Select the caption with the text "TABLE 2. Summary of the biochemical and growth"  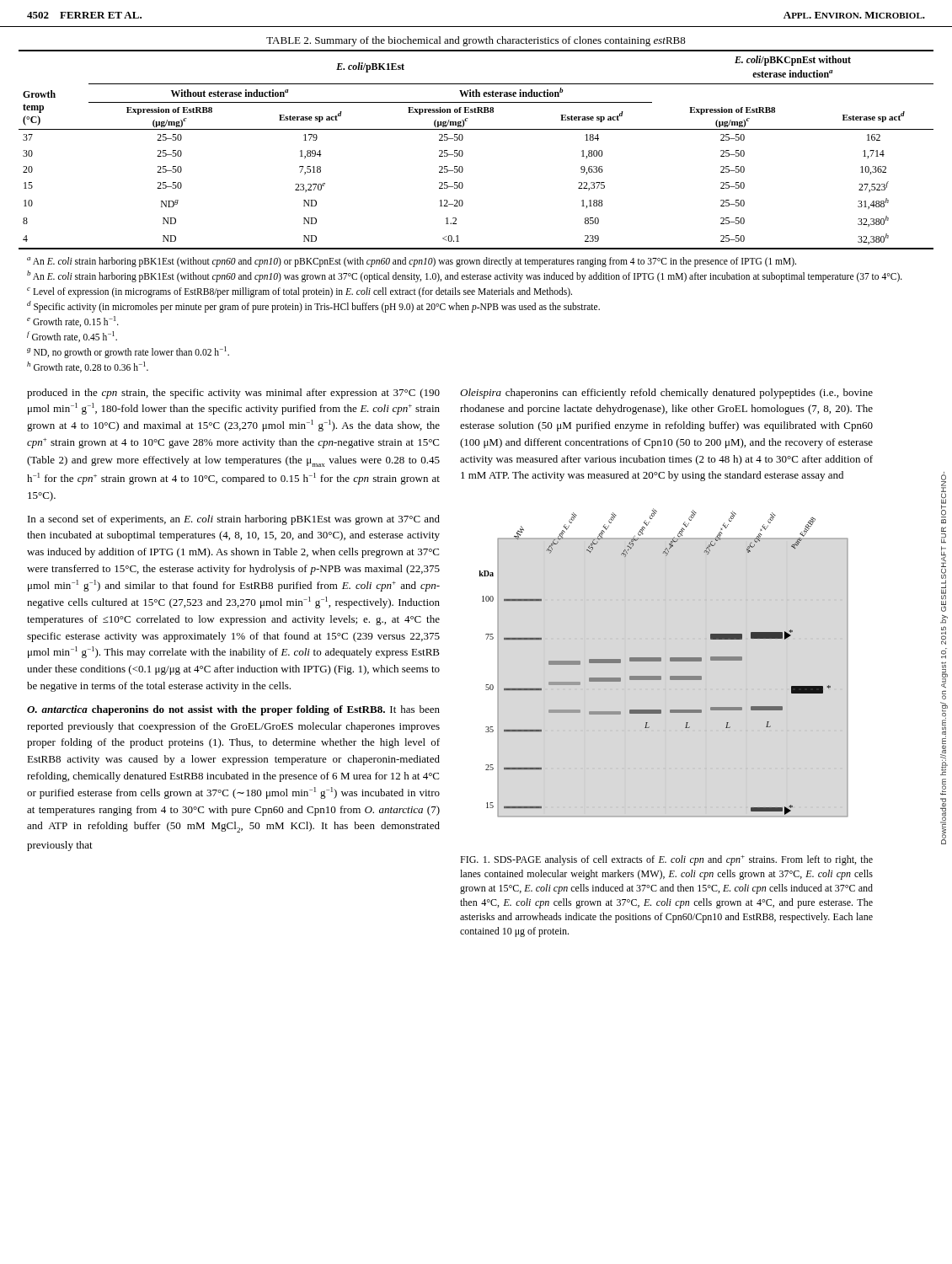click(x=476, y=40)
